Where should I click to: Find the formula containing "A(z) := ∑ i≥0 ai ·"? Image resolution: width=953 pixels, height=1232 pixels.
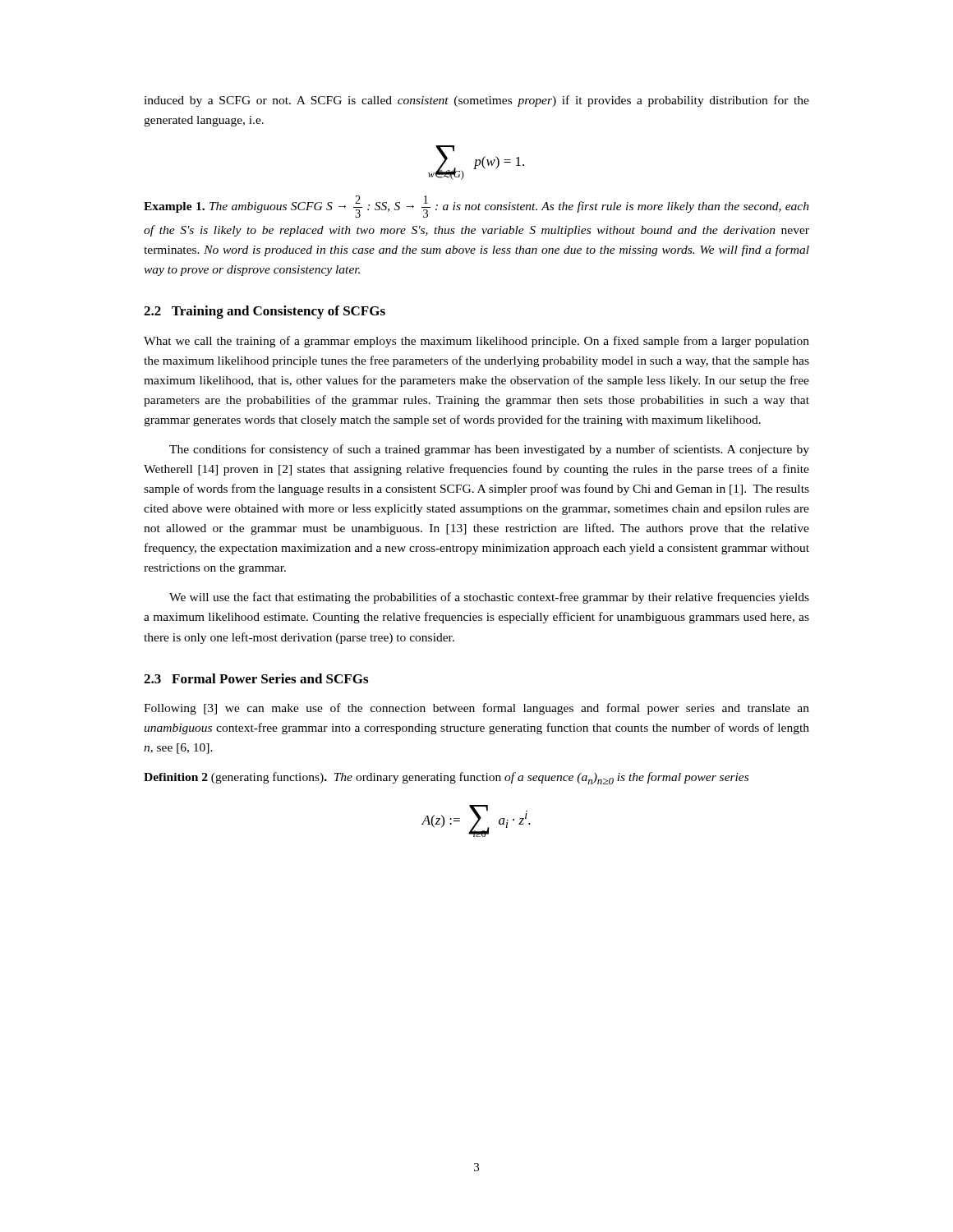(476, 821)
